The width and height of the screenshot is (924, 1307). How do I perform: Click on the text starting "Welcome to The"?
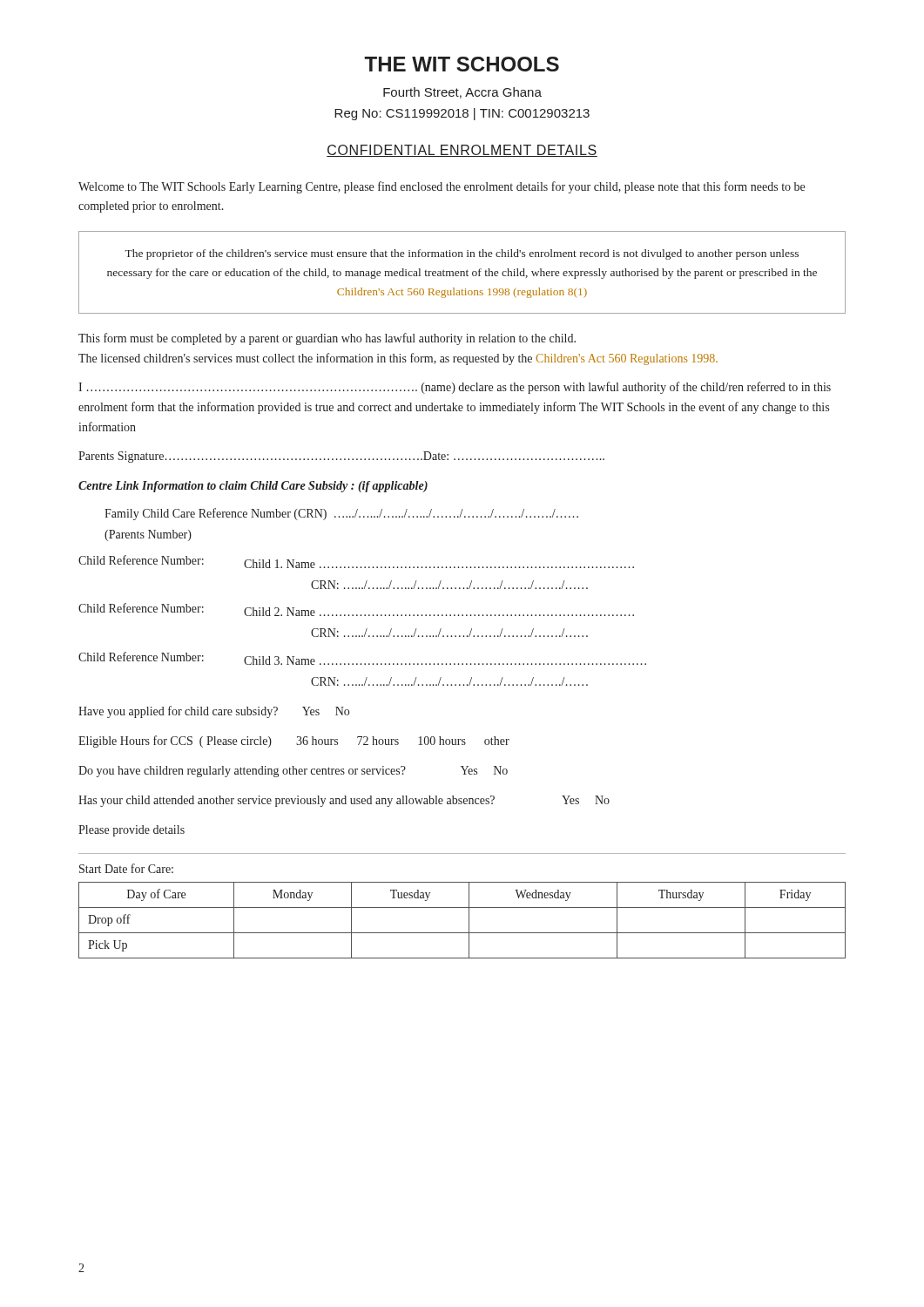click(x=442, y=196)
